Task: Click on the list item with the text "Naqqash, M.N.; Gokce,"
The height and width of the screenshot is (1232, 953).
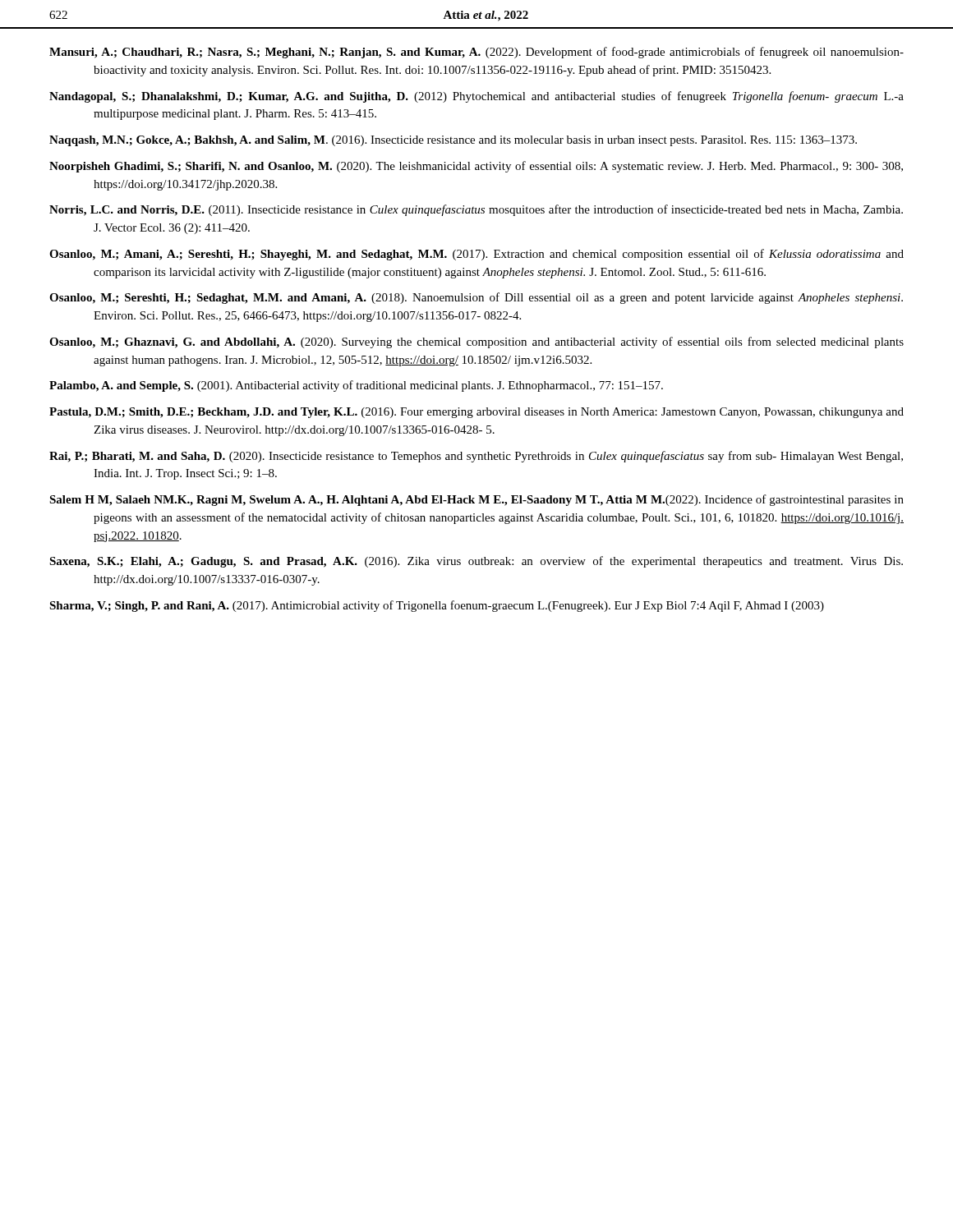Action: (453, 140)
